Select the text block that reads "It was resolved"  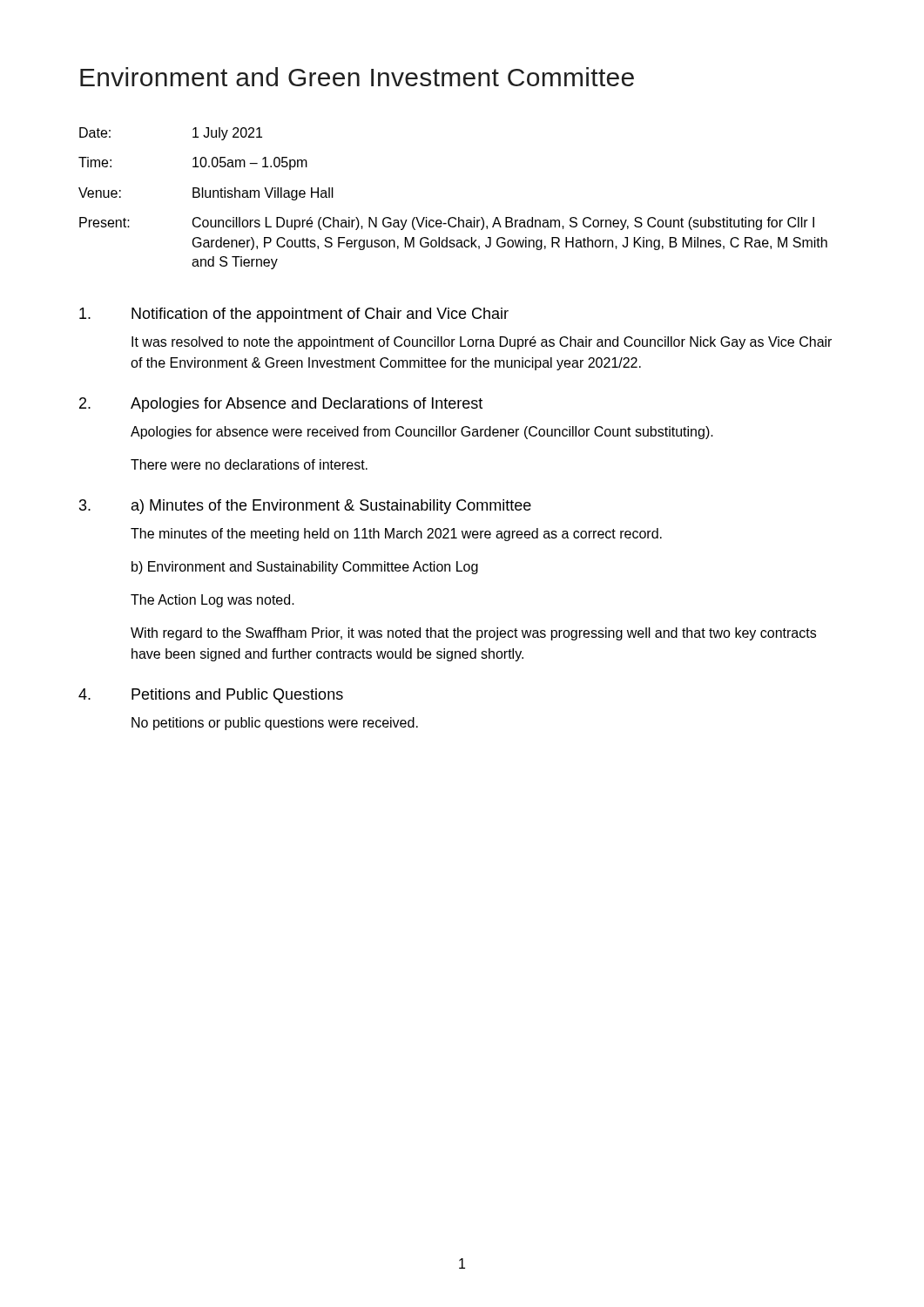[x=488, y=353]
